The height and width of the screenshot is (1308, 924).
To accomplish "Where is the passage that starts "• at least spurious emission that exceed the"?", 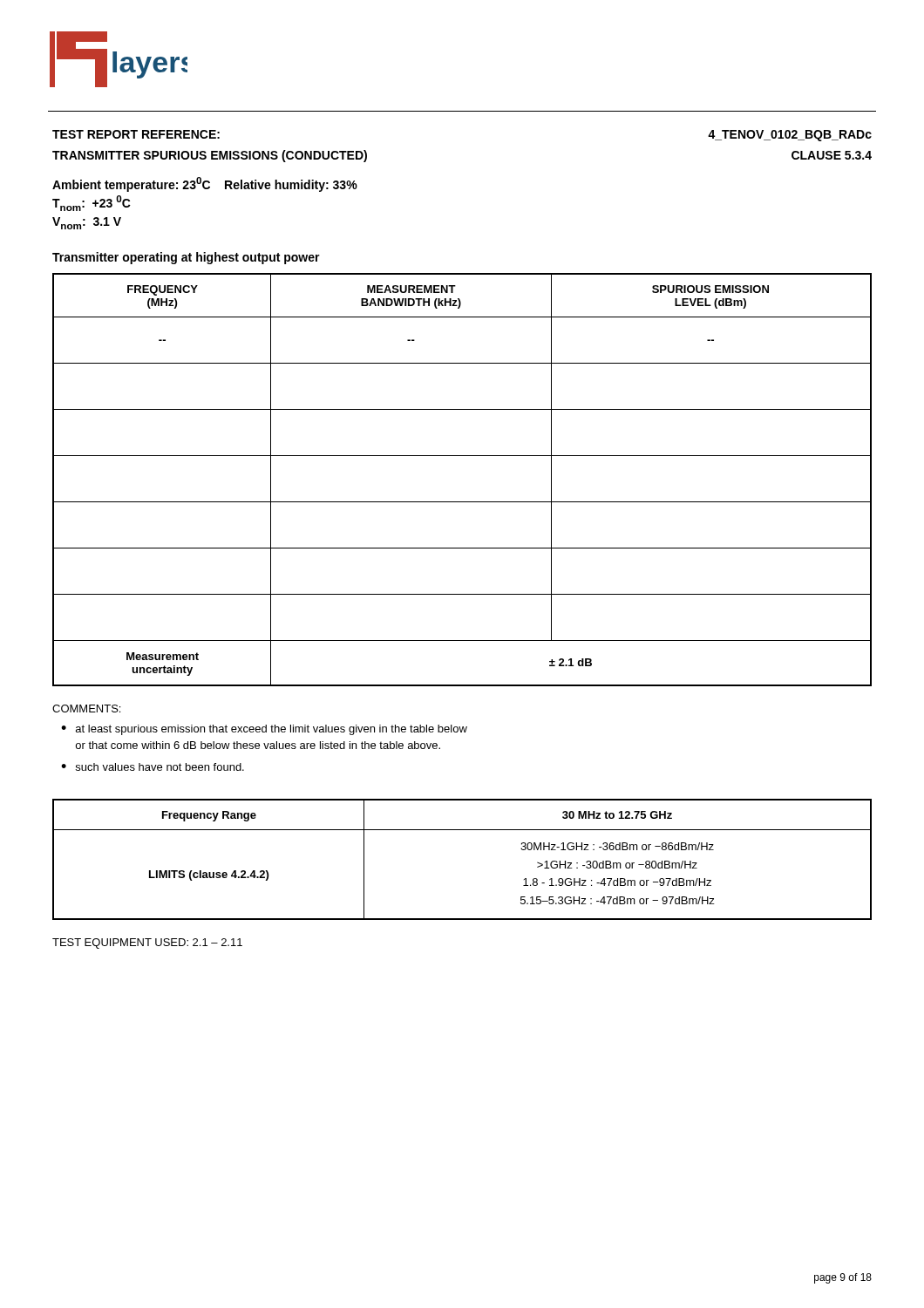I will [x=466, y=737].
